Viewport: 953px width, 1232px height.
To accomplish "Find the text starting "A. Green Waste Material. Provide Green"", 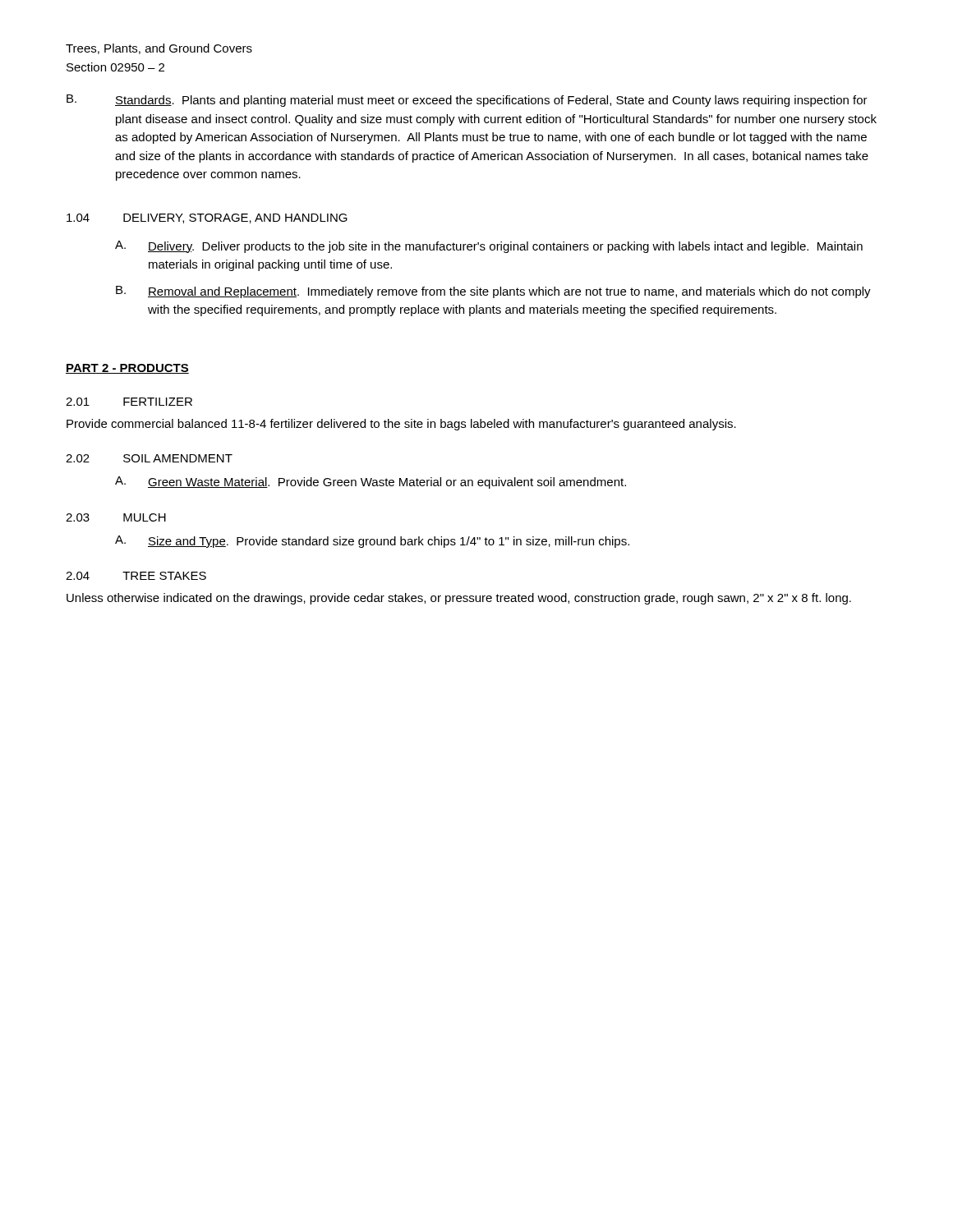I will [x=371, y=482].
